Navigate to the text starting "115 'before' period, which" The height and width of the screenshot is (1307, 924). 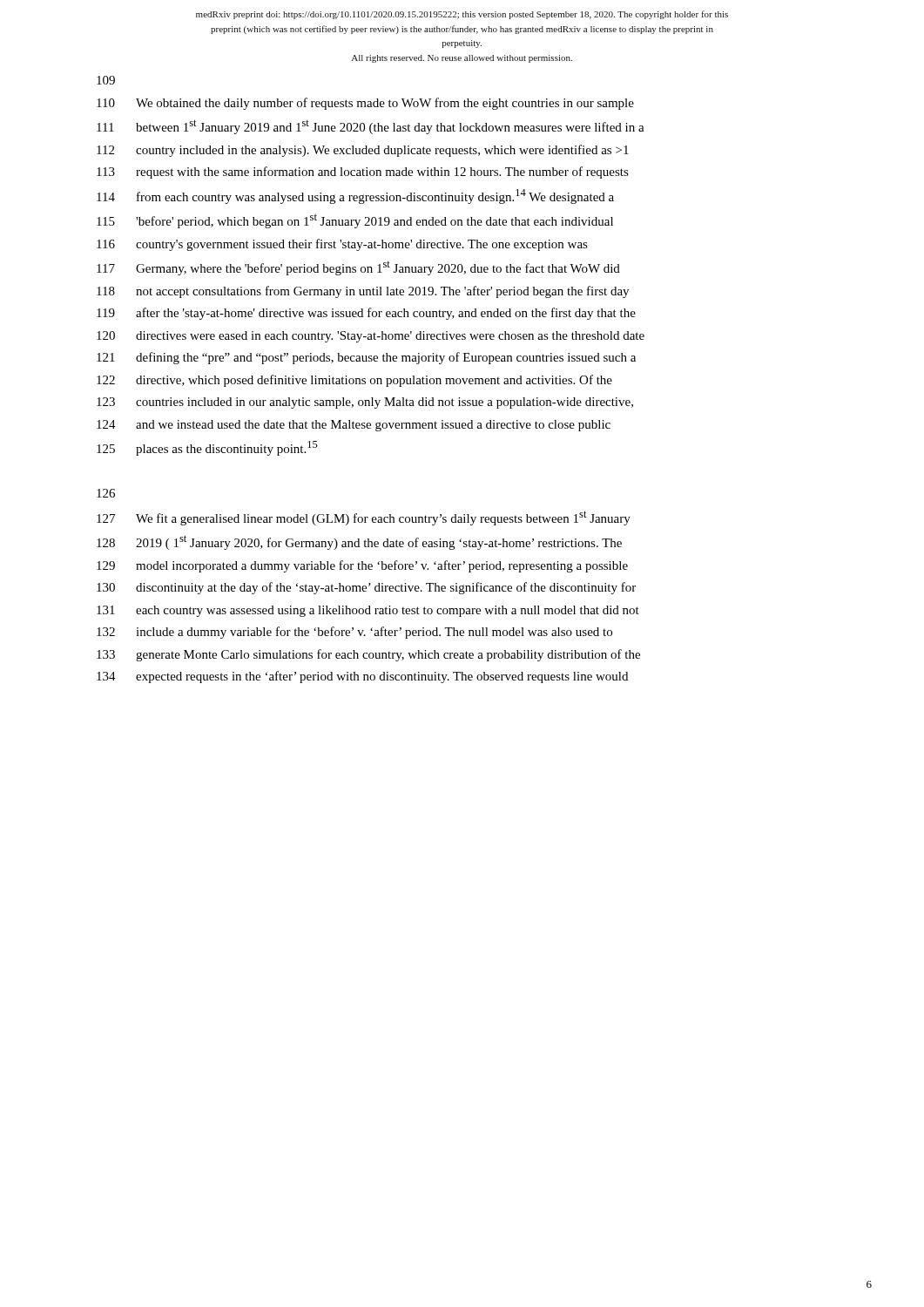[x=355, y=221]
